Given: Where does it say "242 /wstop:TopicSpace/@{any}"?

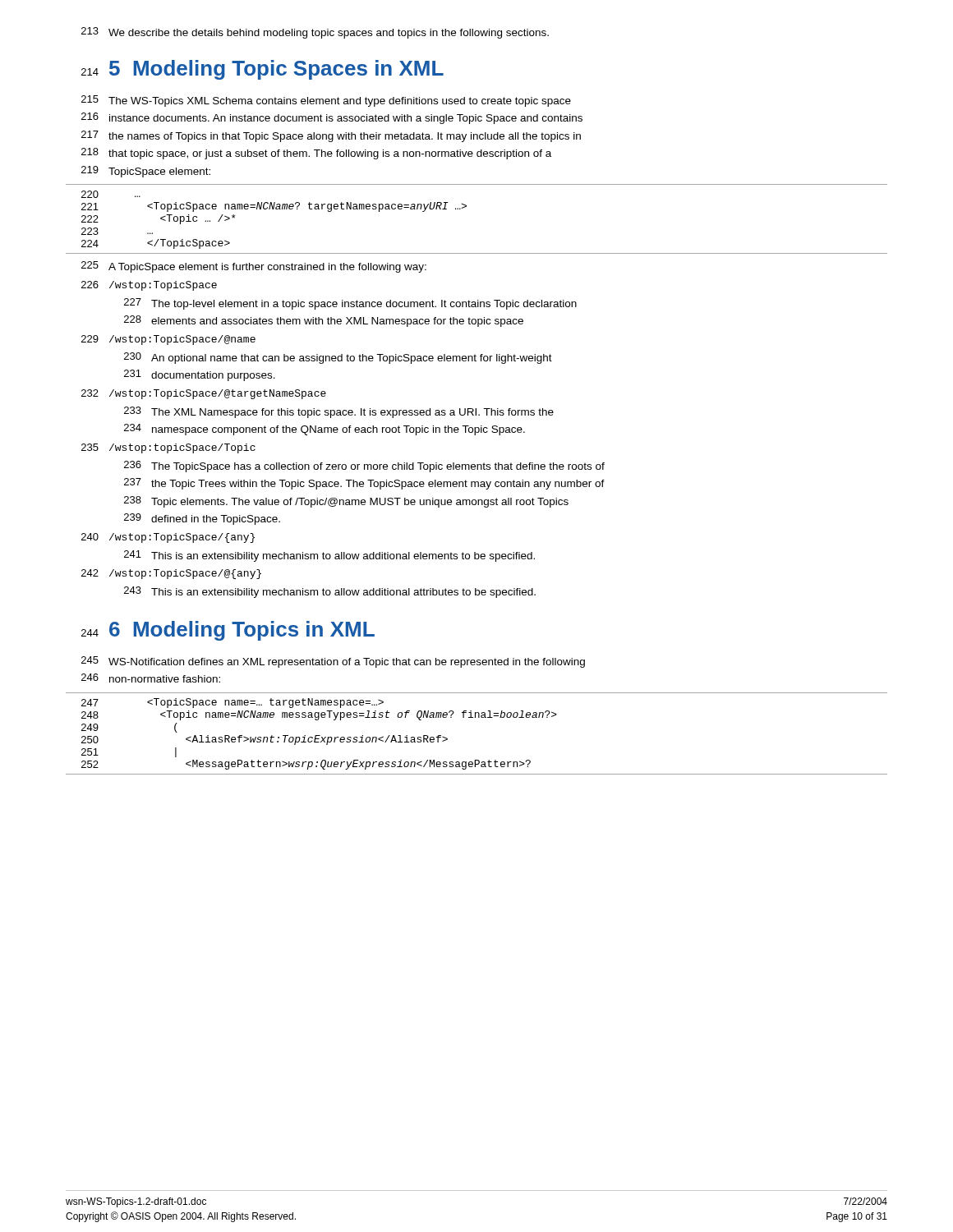Looking at the screenshot, I should pyautogui.click(x=171, y=574).
